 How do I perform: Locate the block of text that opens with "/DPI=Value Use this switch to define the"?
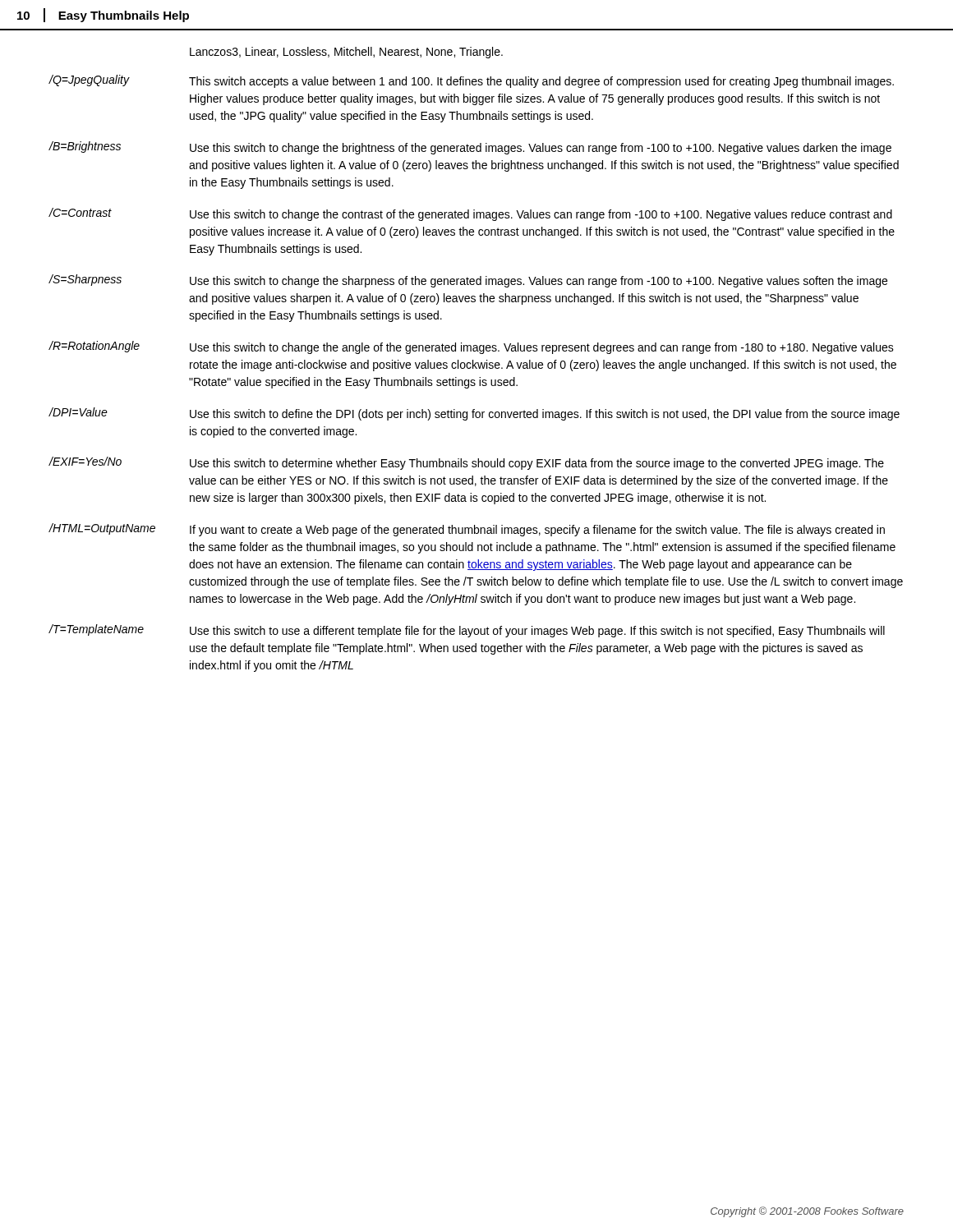[x=476, y=423]
